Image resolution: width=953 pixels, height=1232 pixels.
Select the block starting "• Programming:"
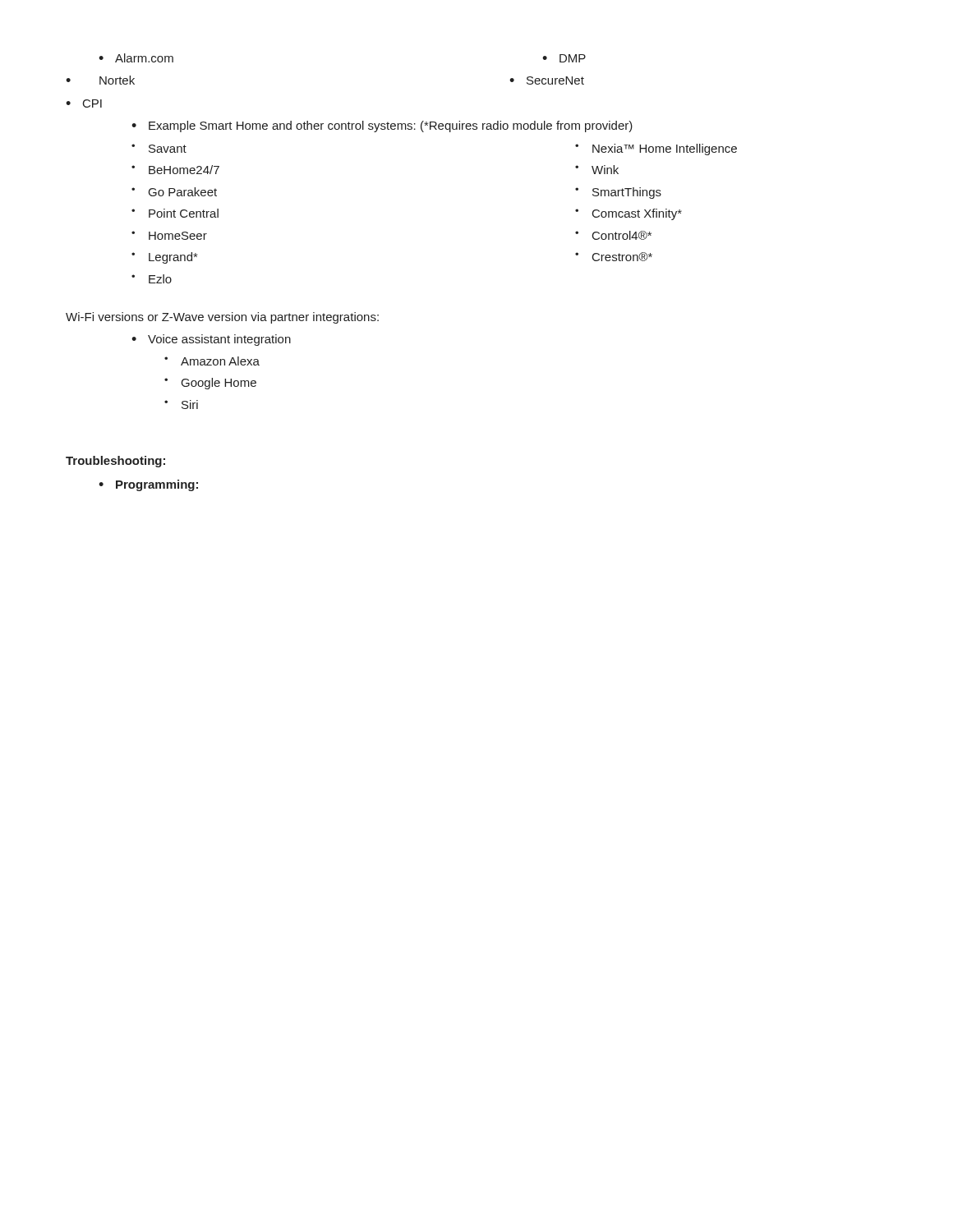pos(148,485)
